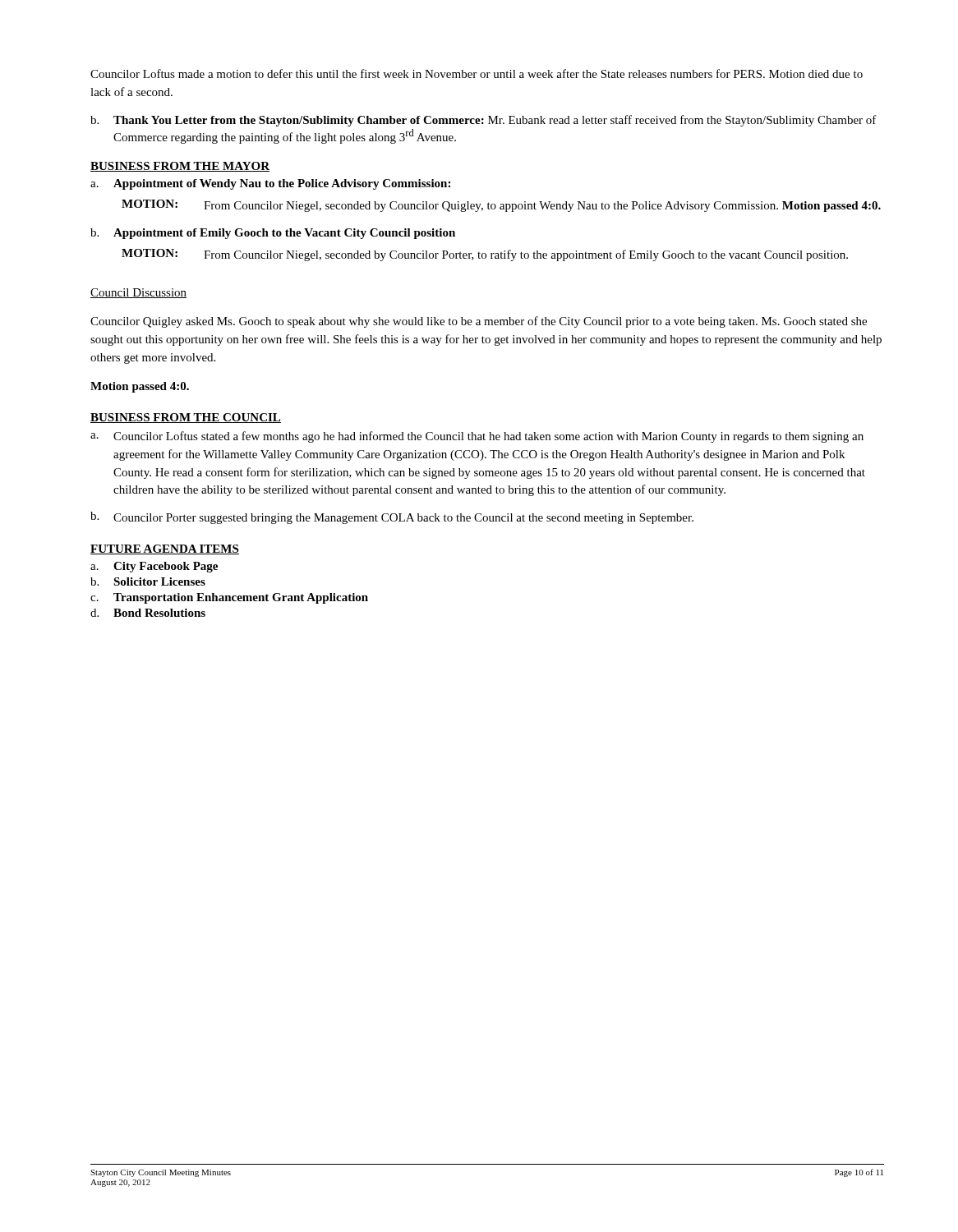Point to "a. City Facebook Page"
This screenshot has height=1232, width=958.
pyautogui.click(x=154, y=566)
